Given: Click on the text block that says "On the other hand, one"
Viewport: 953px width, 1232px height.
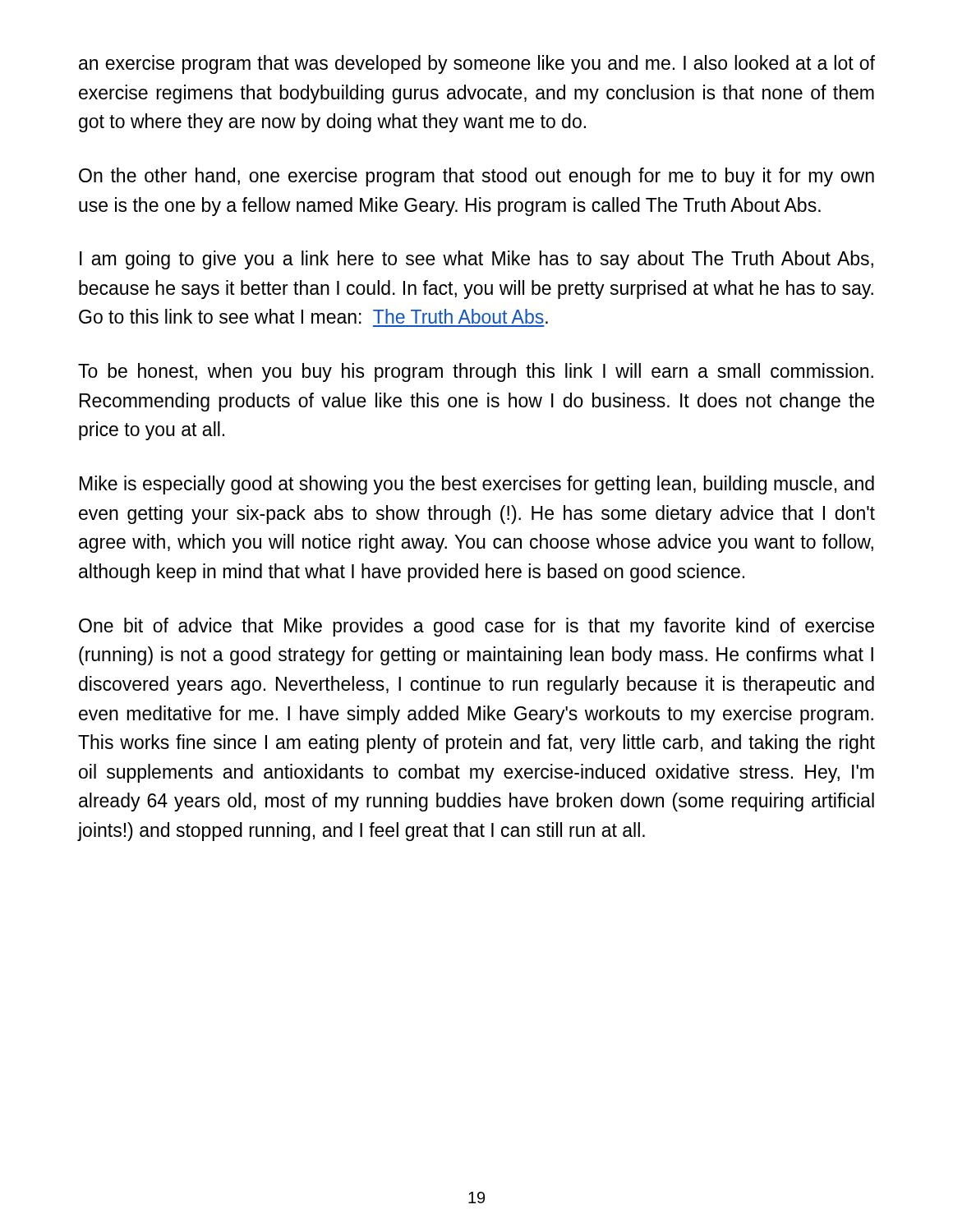Looking at the screenshot, I should point(476,190).
